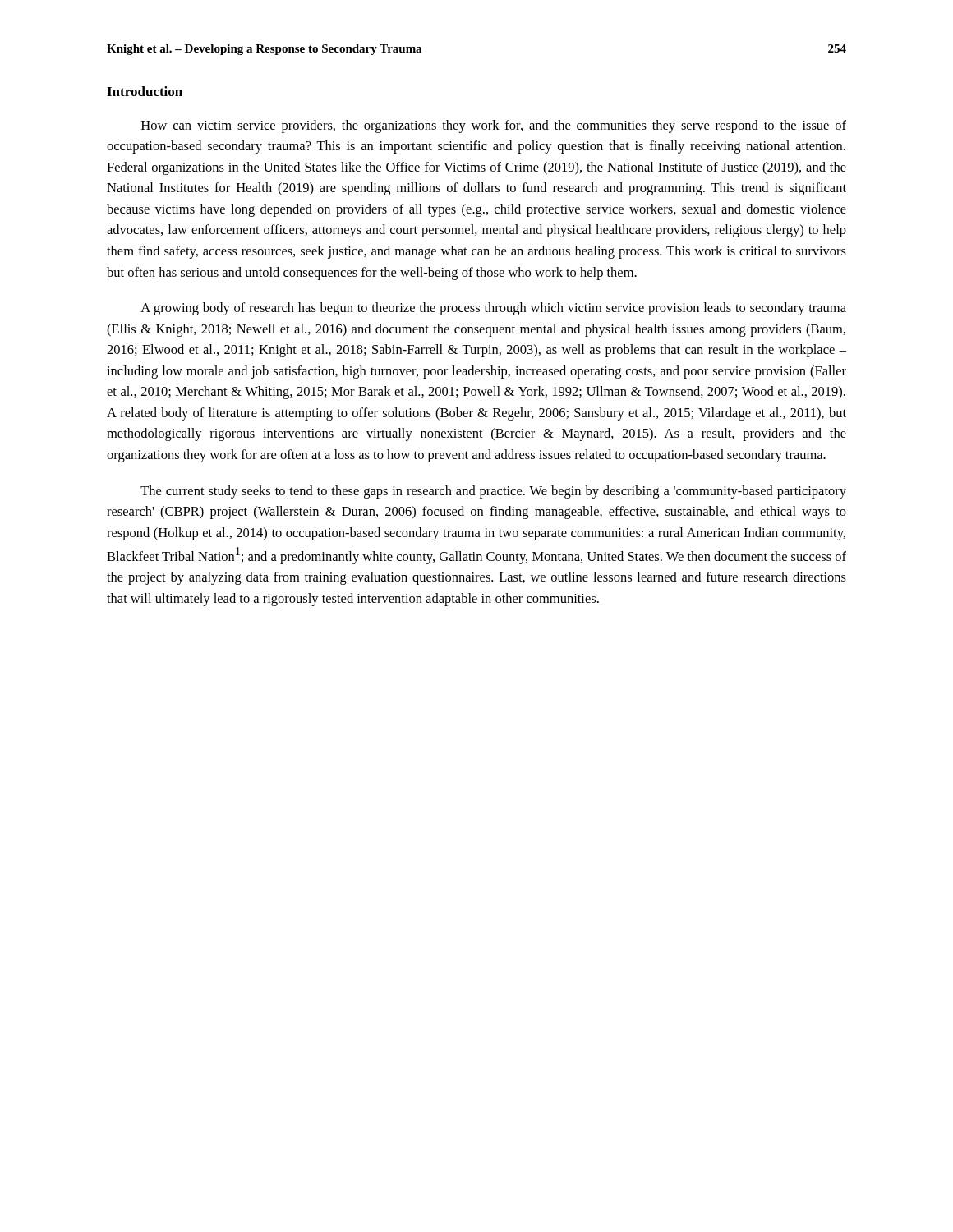Click the passage that begins "A growing body of research has"
Viewport: 953px width, 1232px height.
coord(476,381)
